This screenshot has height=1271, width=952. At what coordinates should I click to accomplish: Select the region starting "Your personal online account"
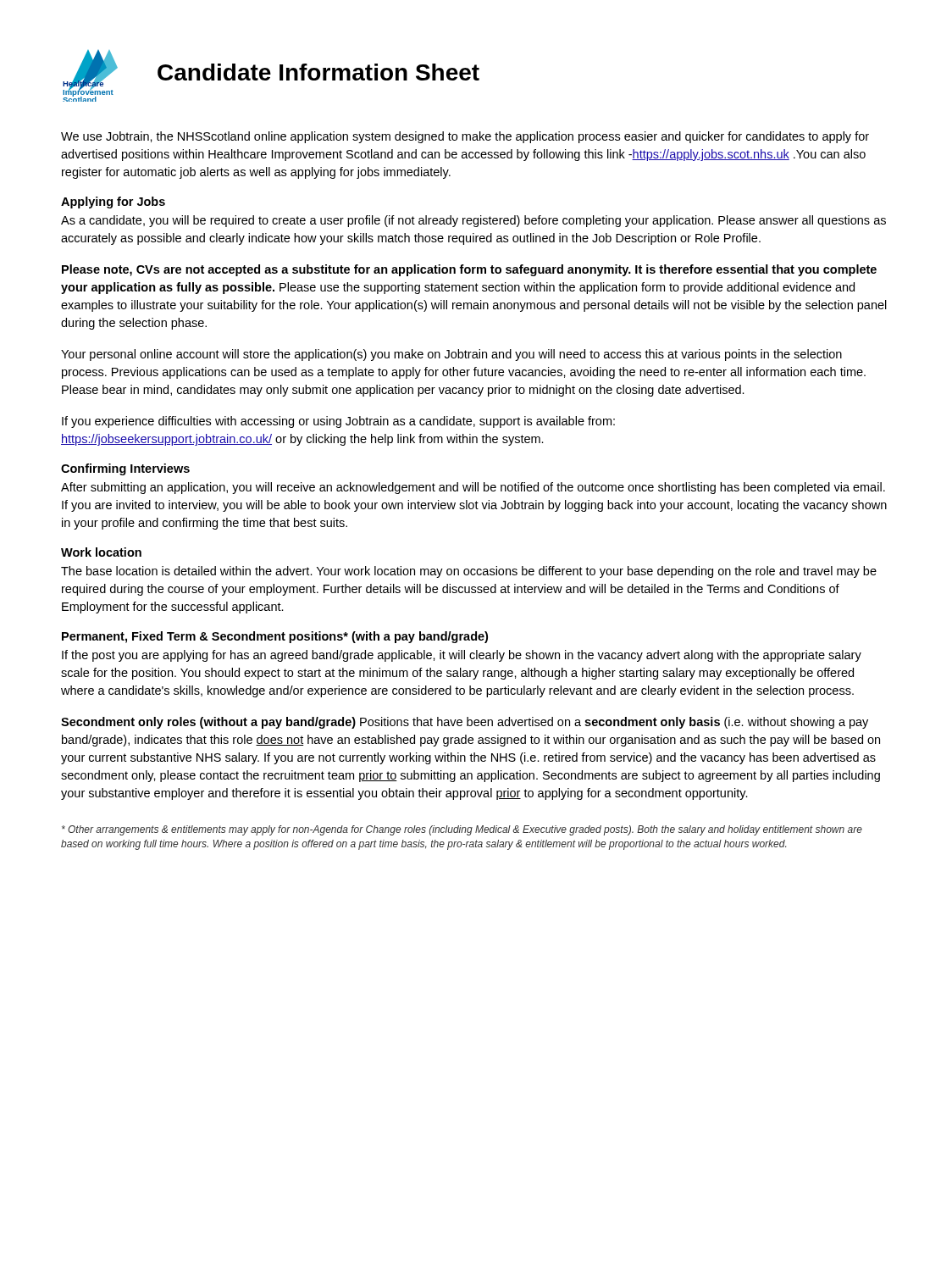click(464, 372)
